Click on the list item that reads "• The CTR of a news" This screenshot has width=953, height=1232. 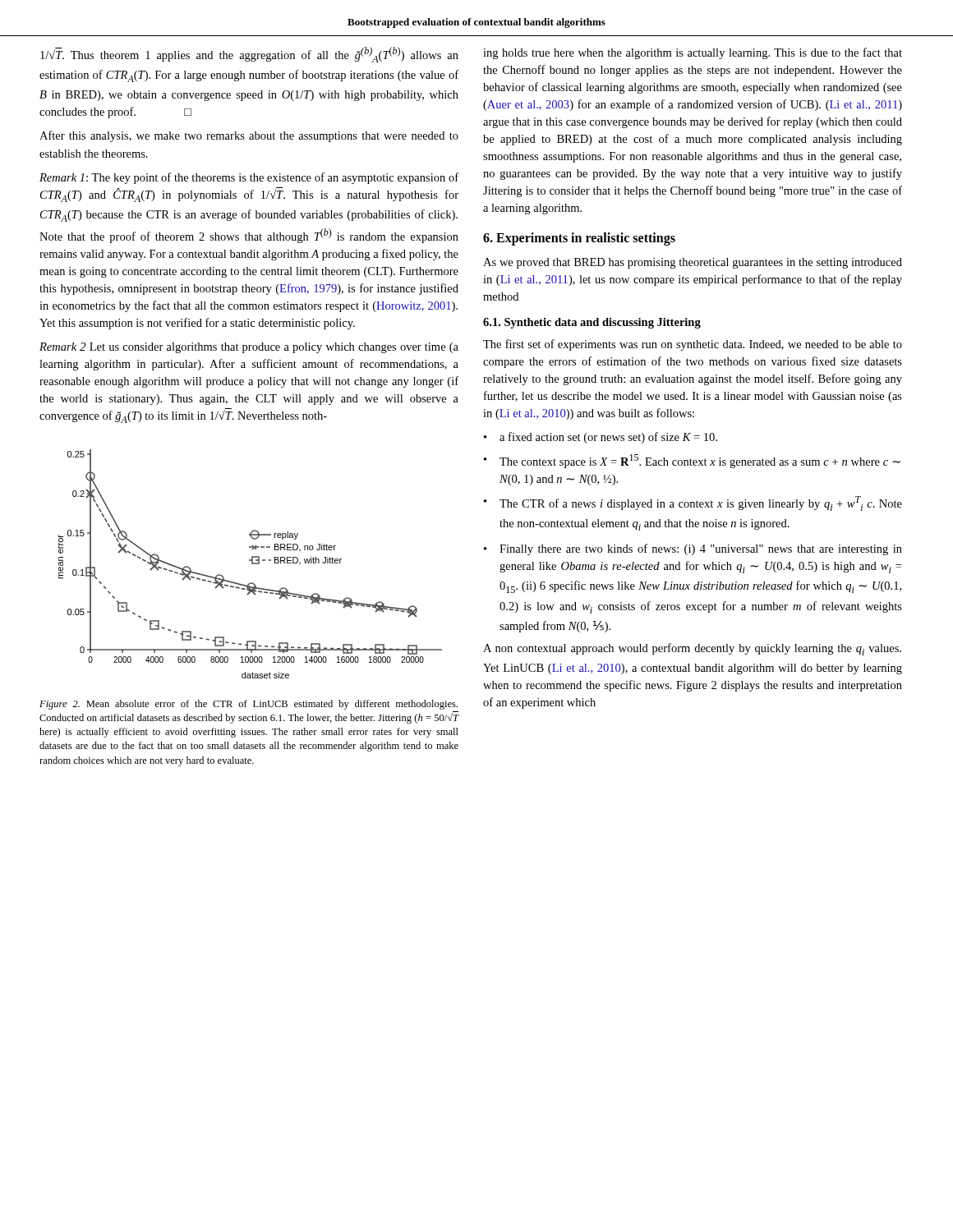[x=693, y=514]
